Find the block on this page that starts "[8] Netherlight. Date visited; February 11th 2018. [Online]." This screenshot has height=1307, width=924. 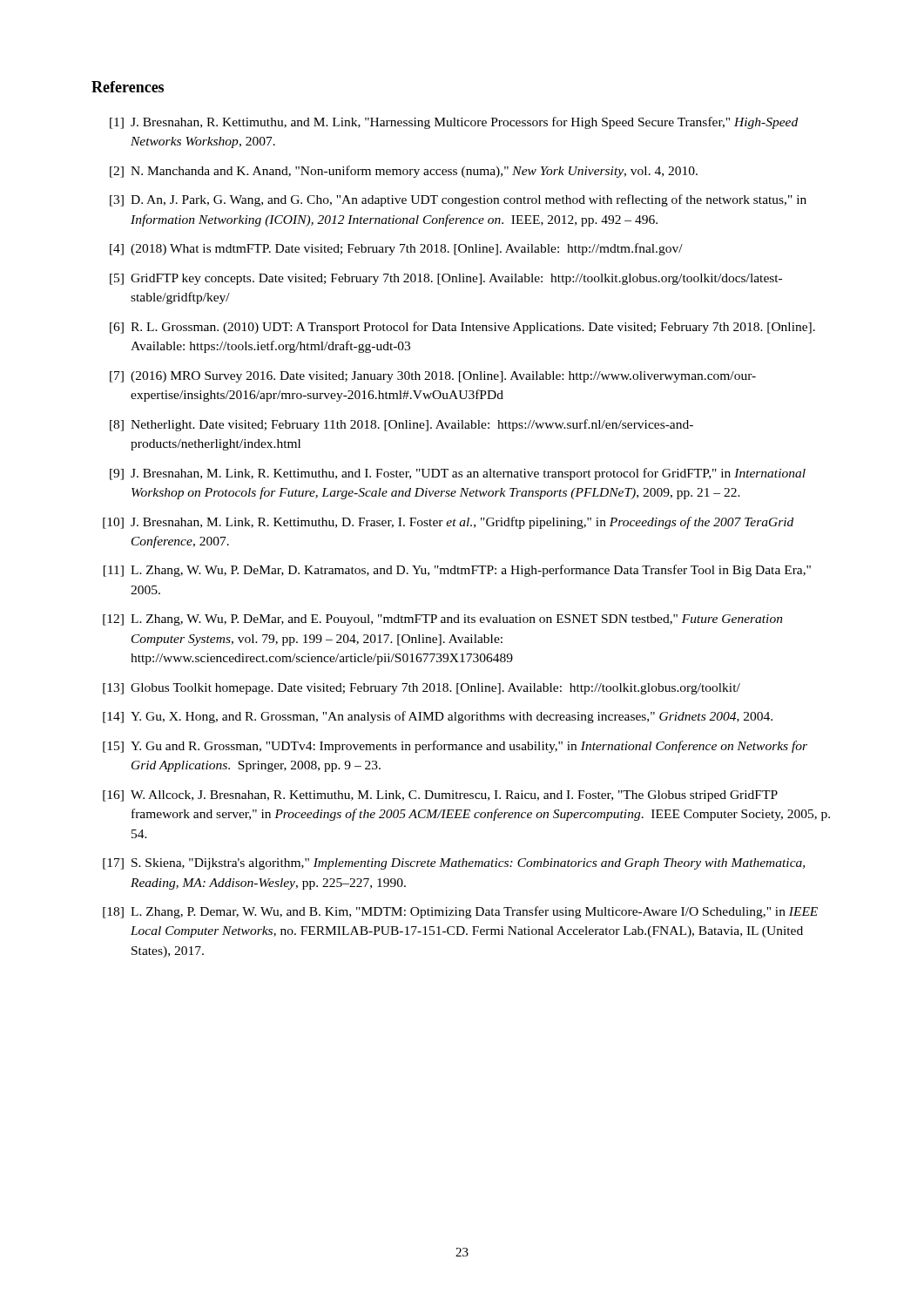click(x=462, y=434)
